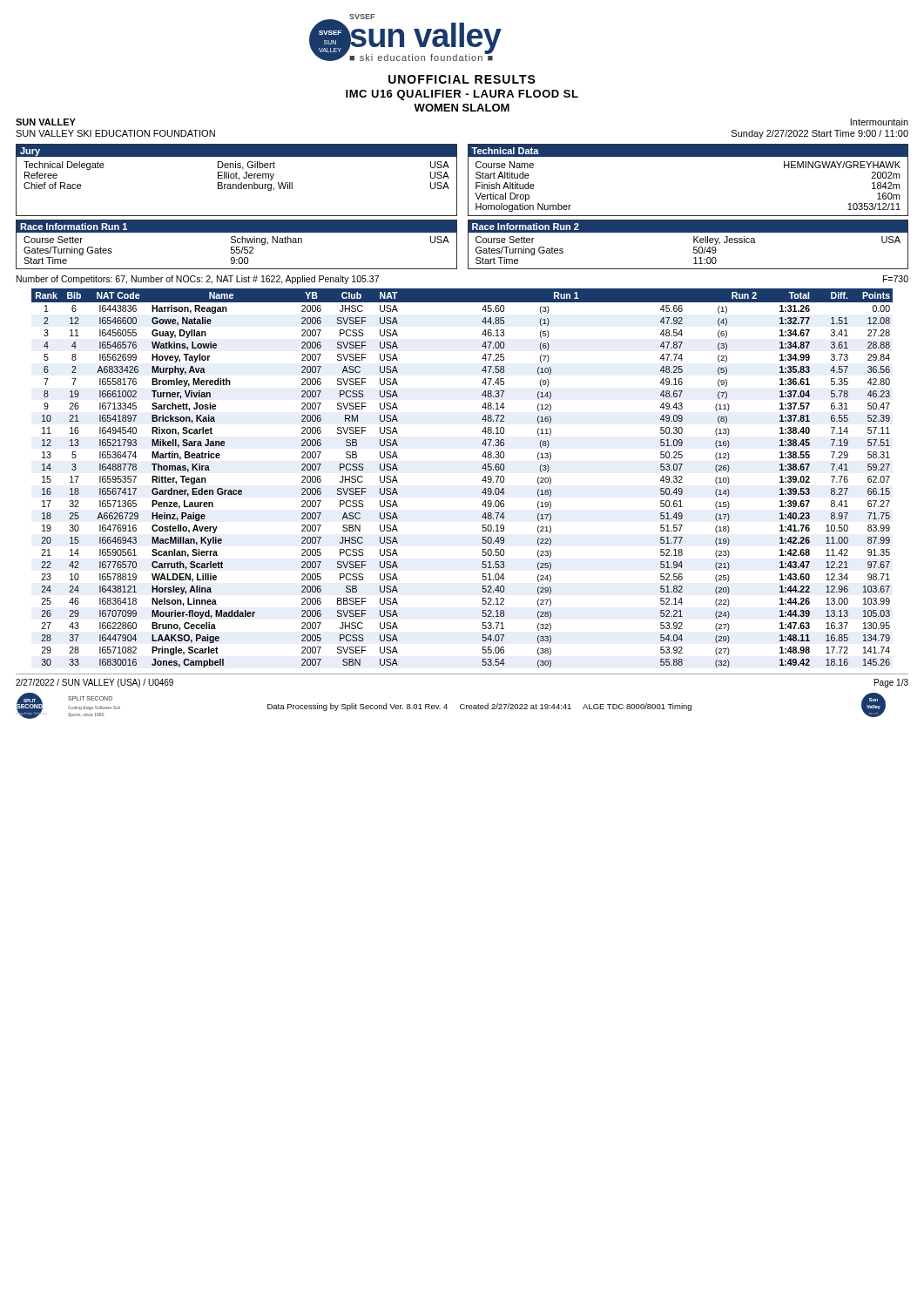Click on the text block with the text "SUN VALLEY SKI EDUCATION"
This screenshot has height=1307, width=924.
116,133
